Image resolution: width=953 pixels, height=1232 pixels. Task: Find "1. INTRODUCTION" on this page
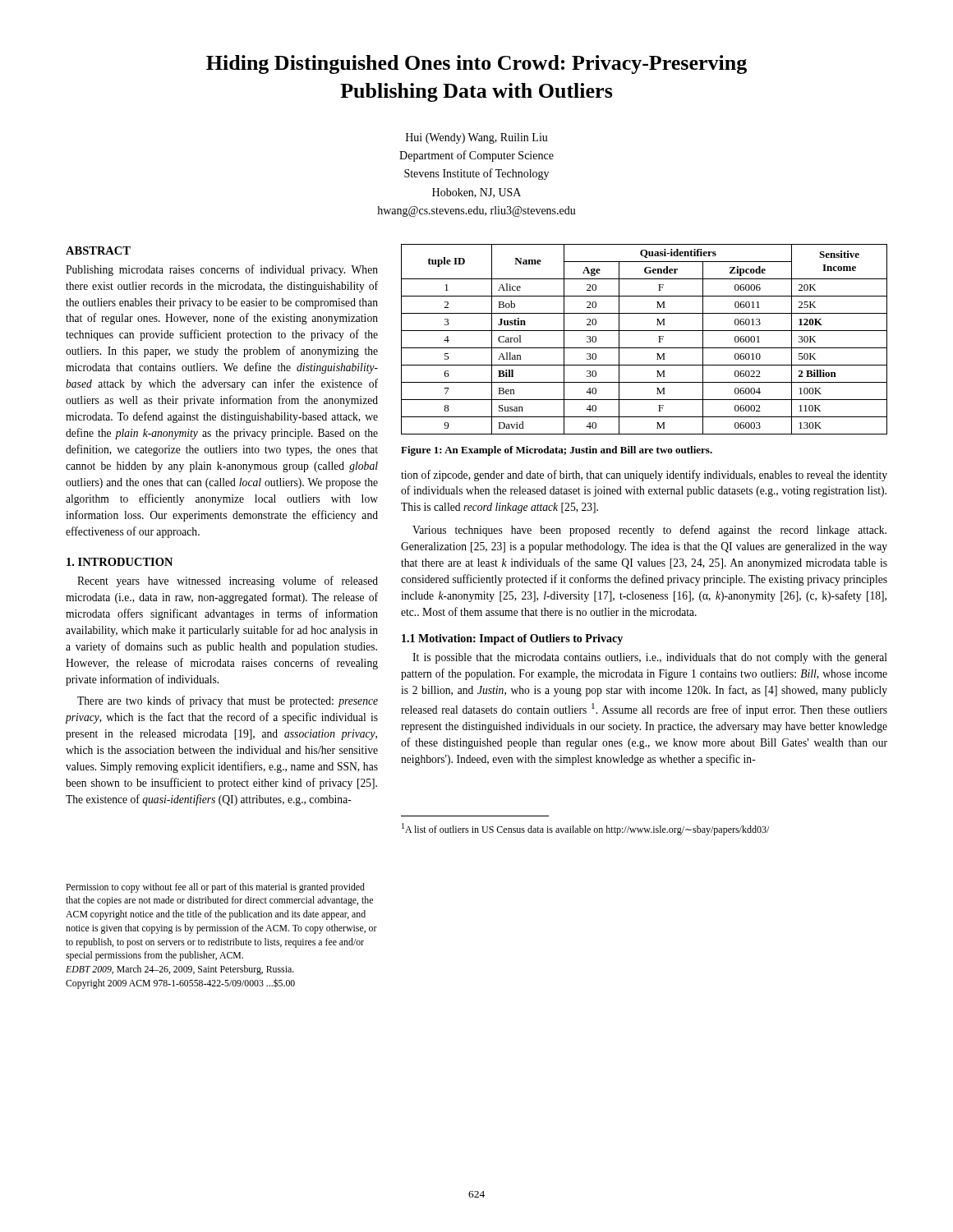pos(119,562)
